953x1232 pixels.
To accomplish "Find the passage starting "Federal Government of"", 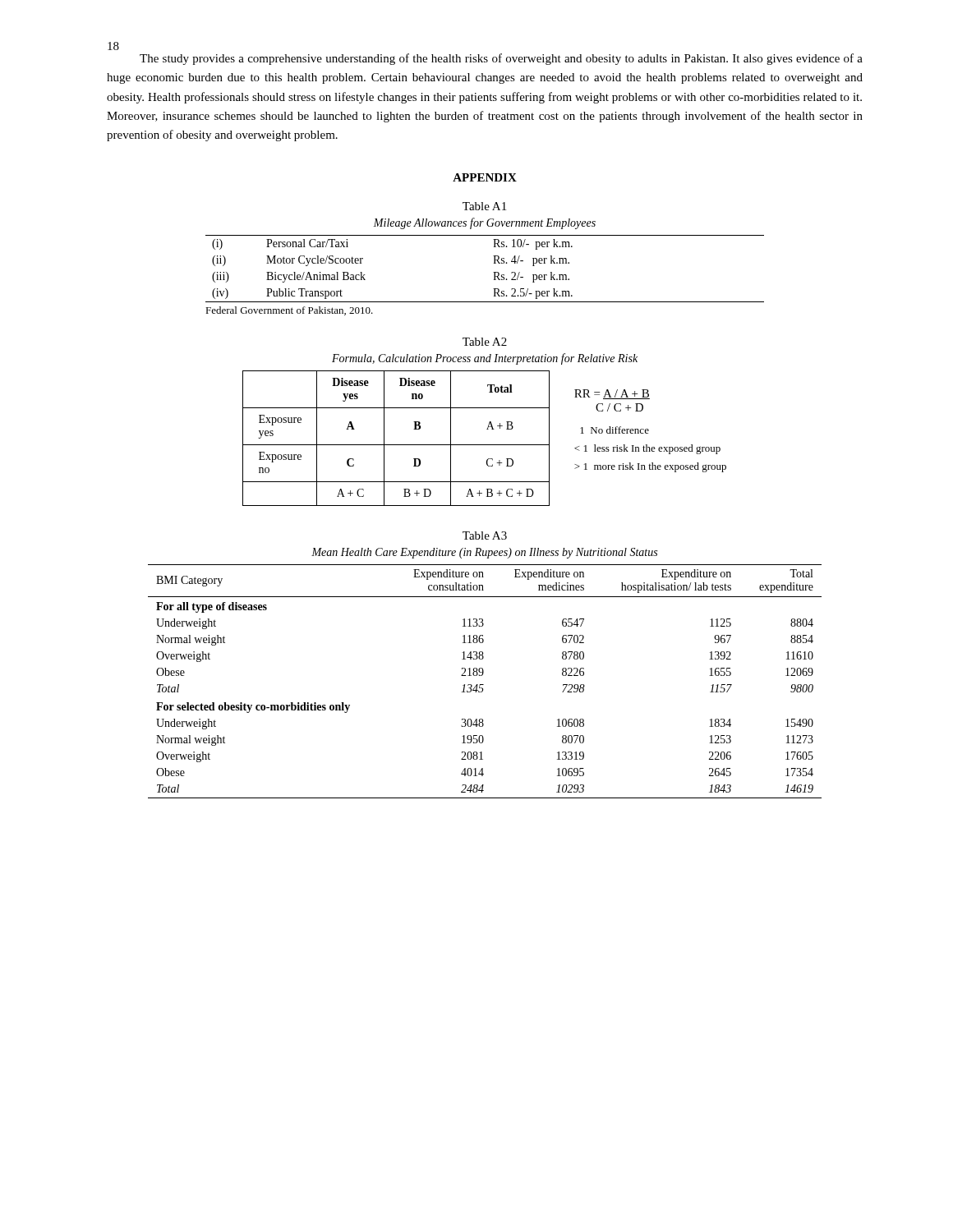I will [x=289, y=310].
